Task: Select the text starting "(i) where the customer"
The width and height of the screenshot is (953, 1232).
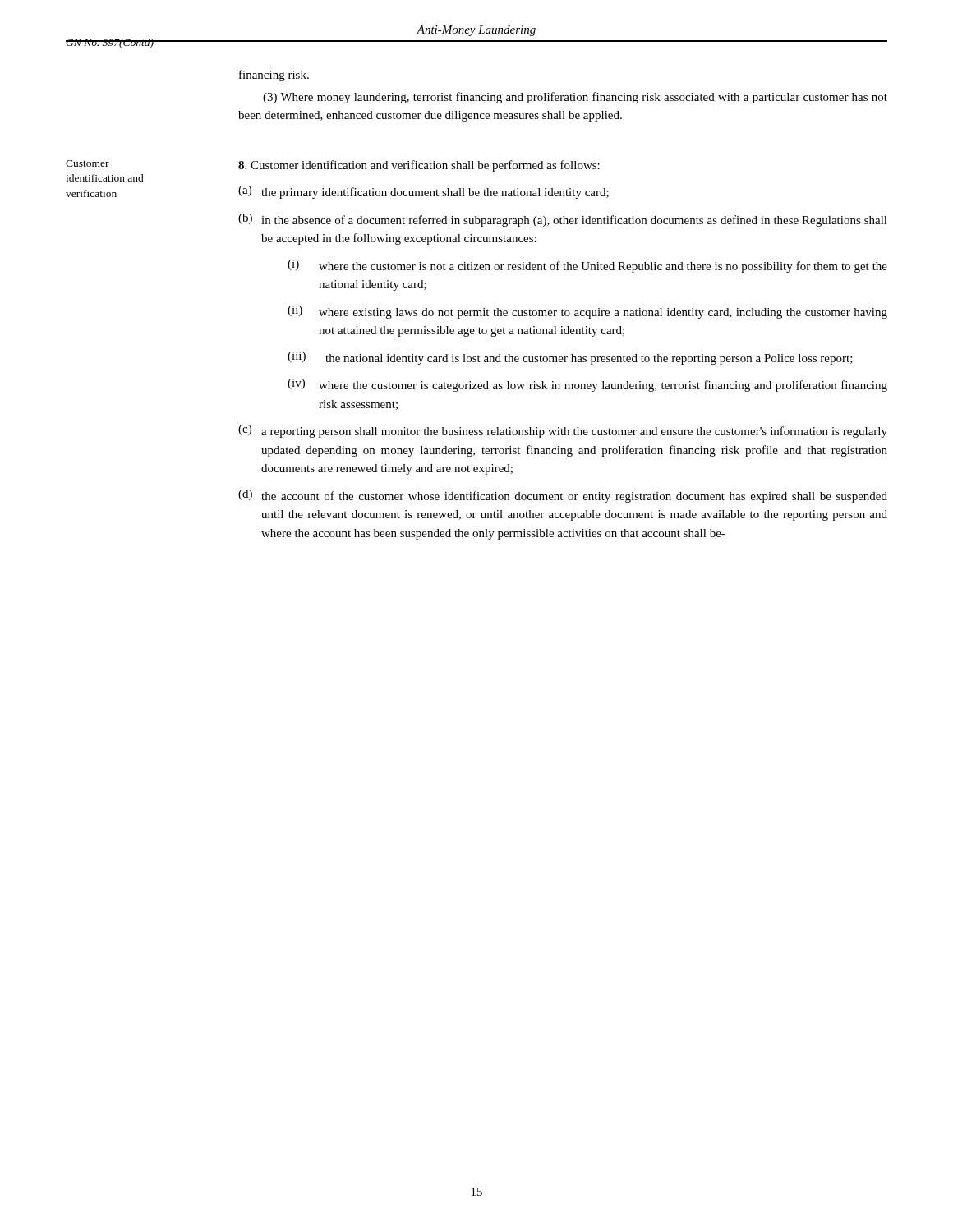Action: (587, 275)
